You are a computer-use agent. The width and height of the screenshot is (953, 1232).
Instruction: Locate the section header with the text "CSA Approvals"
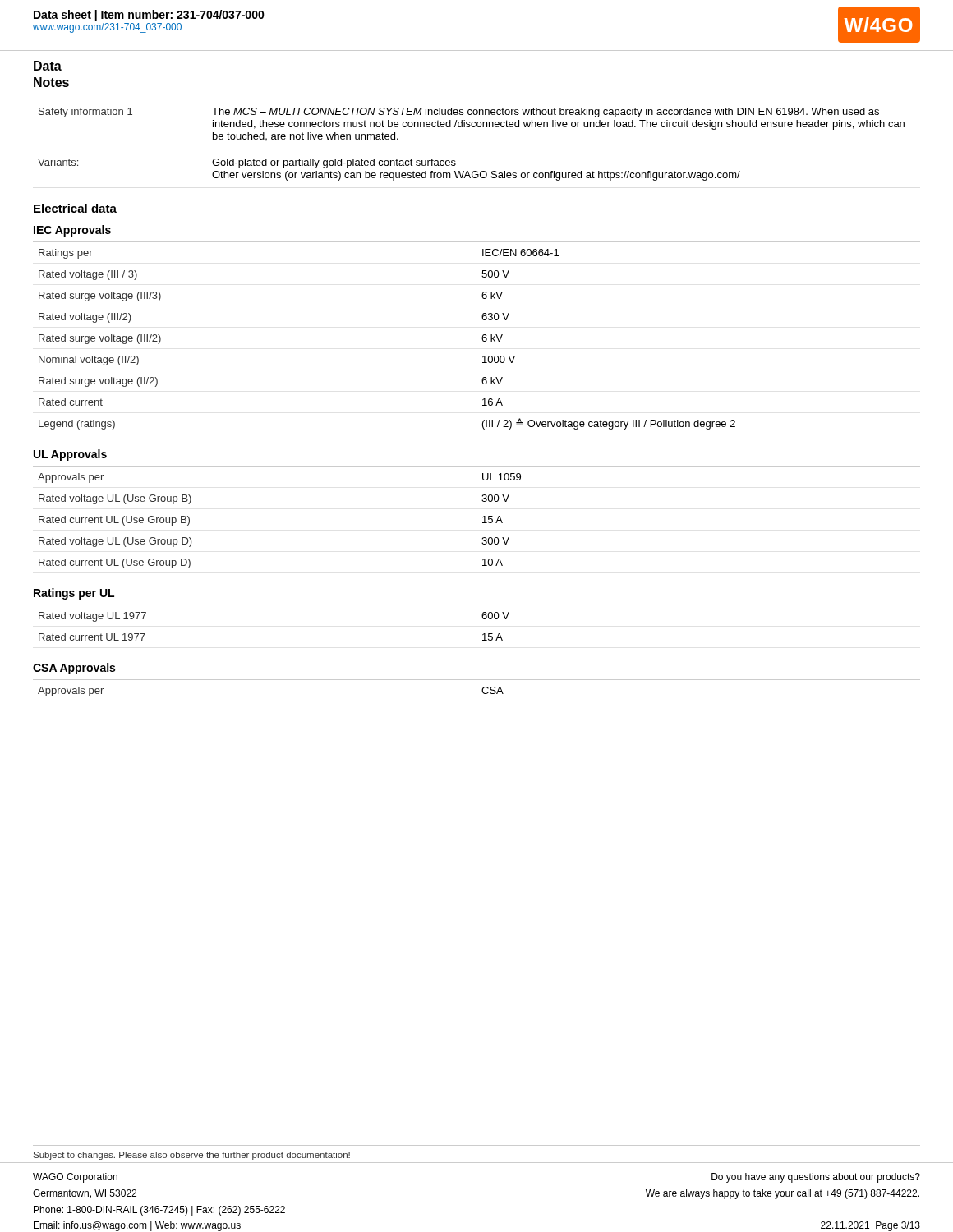[74, 668]
